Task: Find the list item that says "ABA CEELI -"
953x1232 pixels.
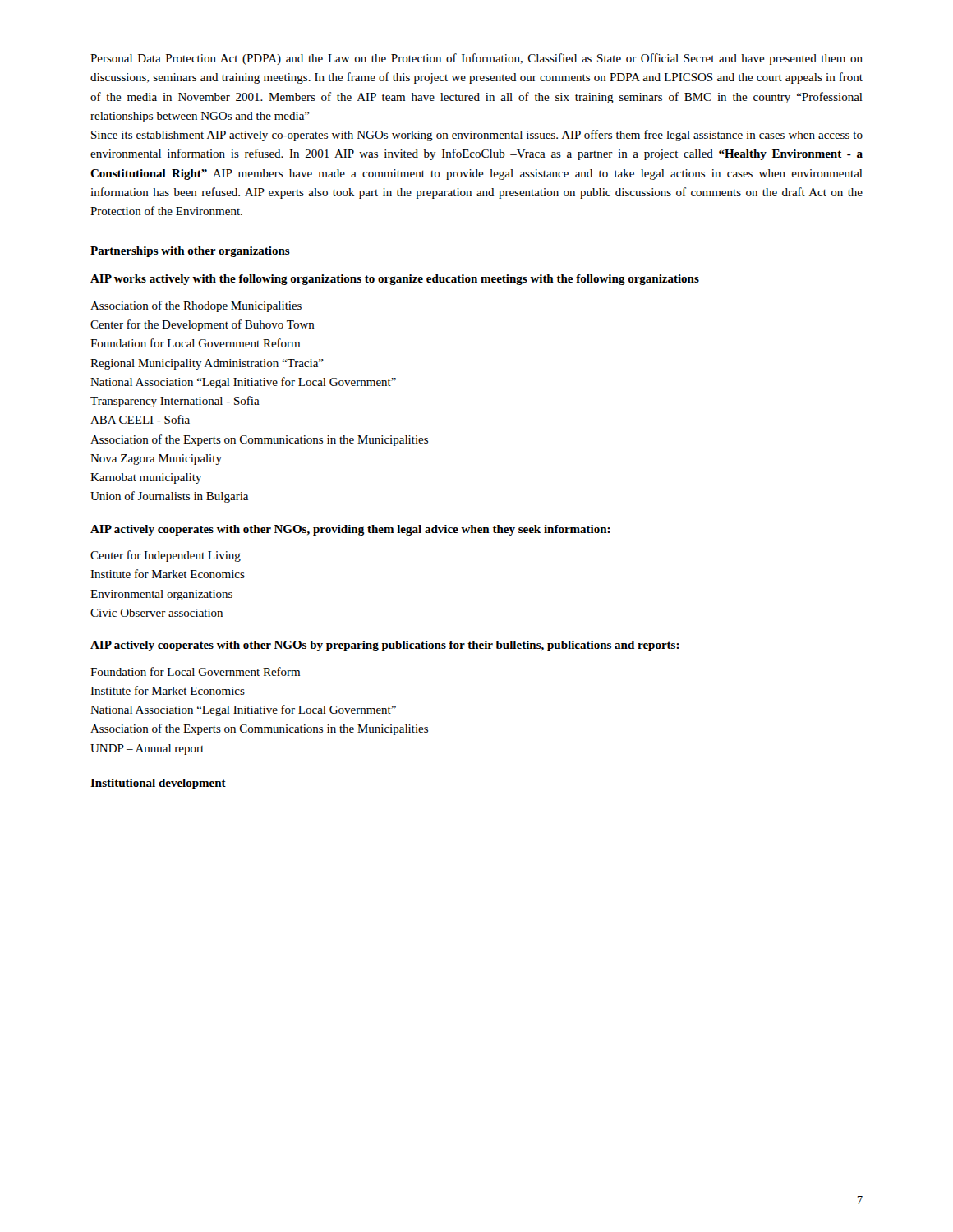Action: click(x=140, y=420)
